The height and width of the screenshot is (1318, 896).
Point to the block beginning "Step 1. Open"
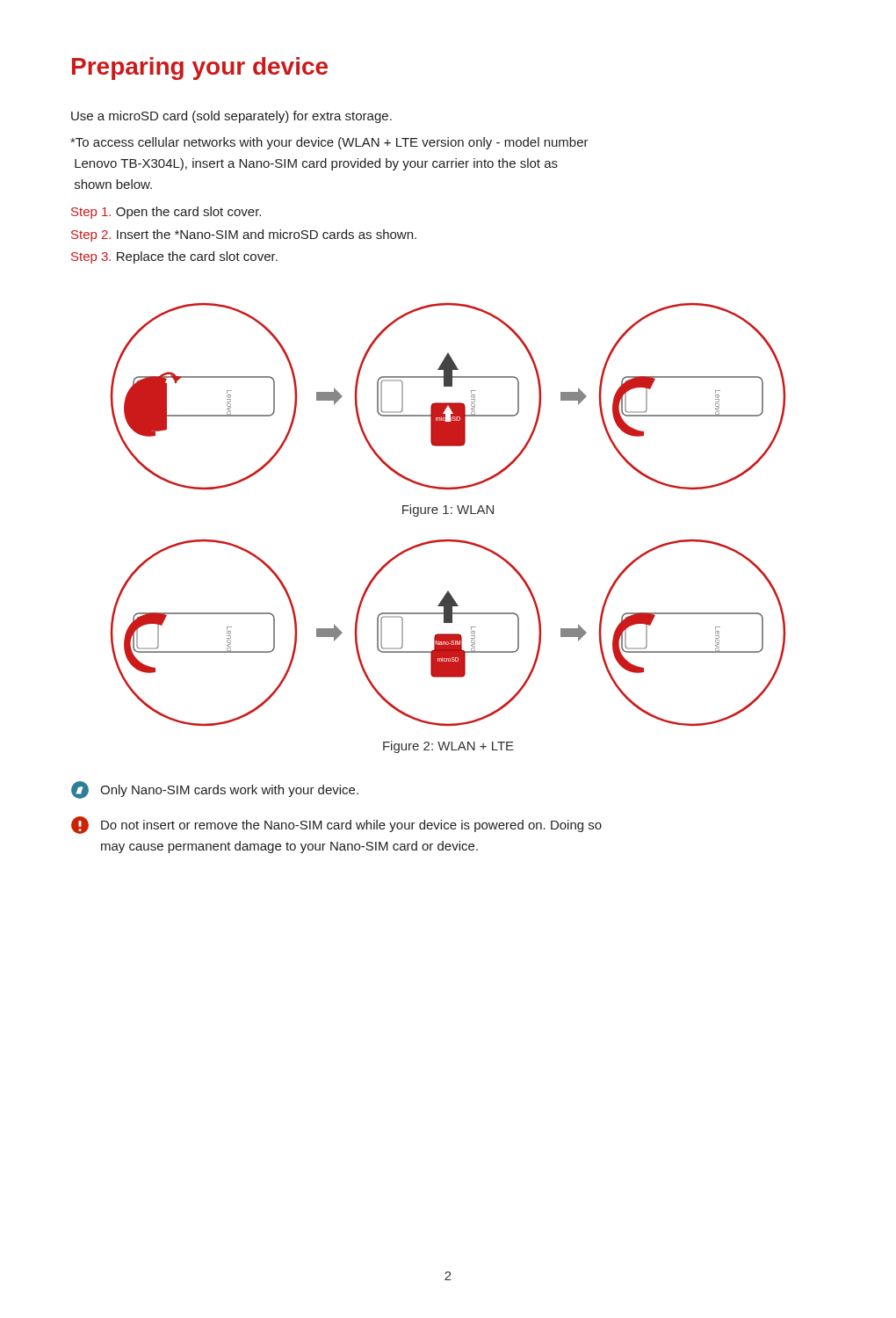[166, 211]
